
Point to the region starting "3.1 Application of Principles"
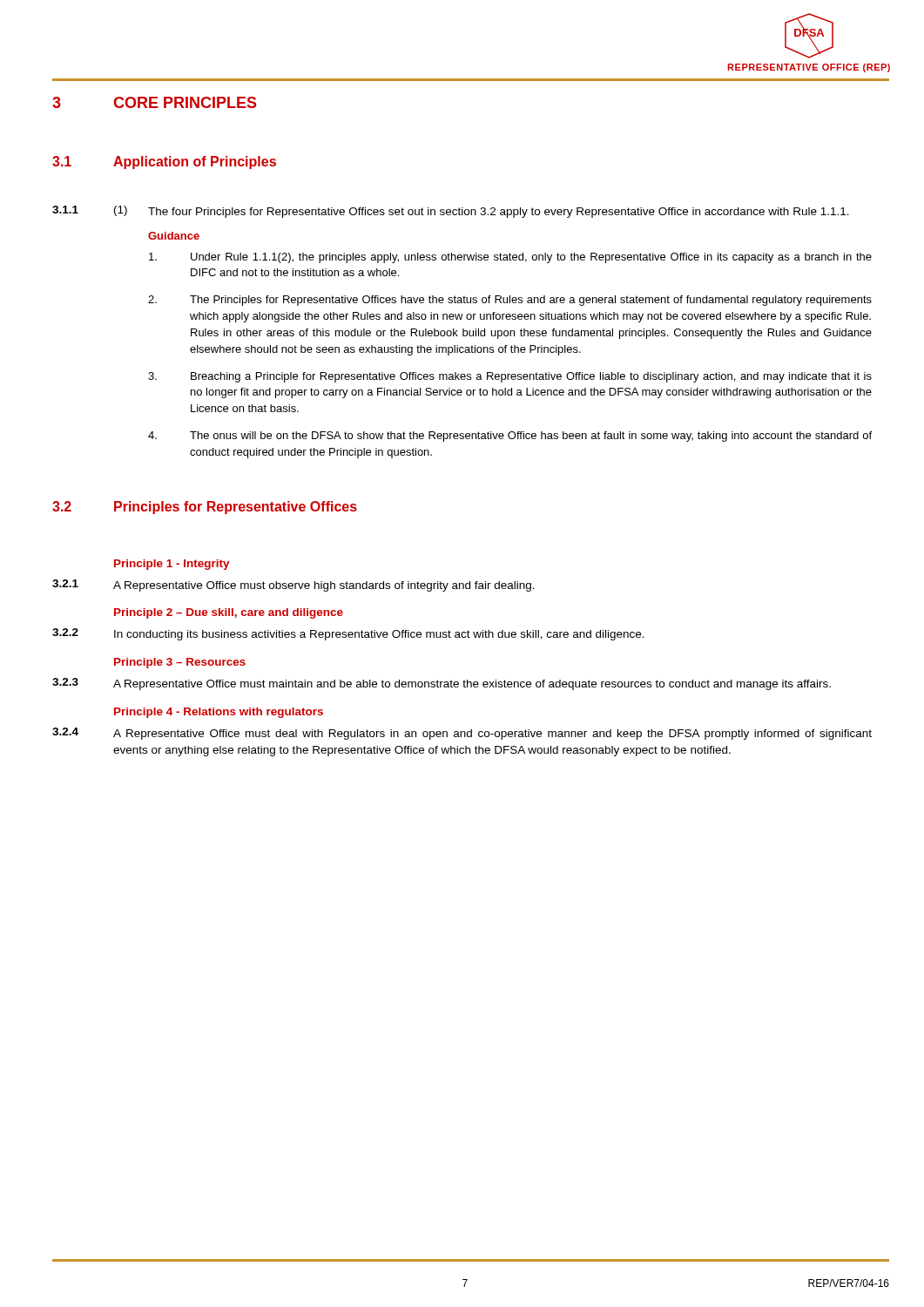point(164,162)
